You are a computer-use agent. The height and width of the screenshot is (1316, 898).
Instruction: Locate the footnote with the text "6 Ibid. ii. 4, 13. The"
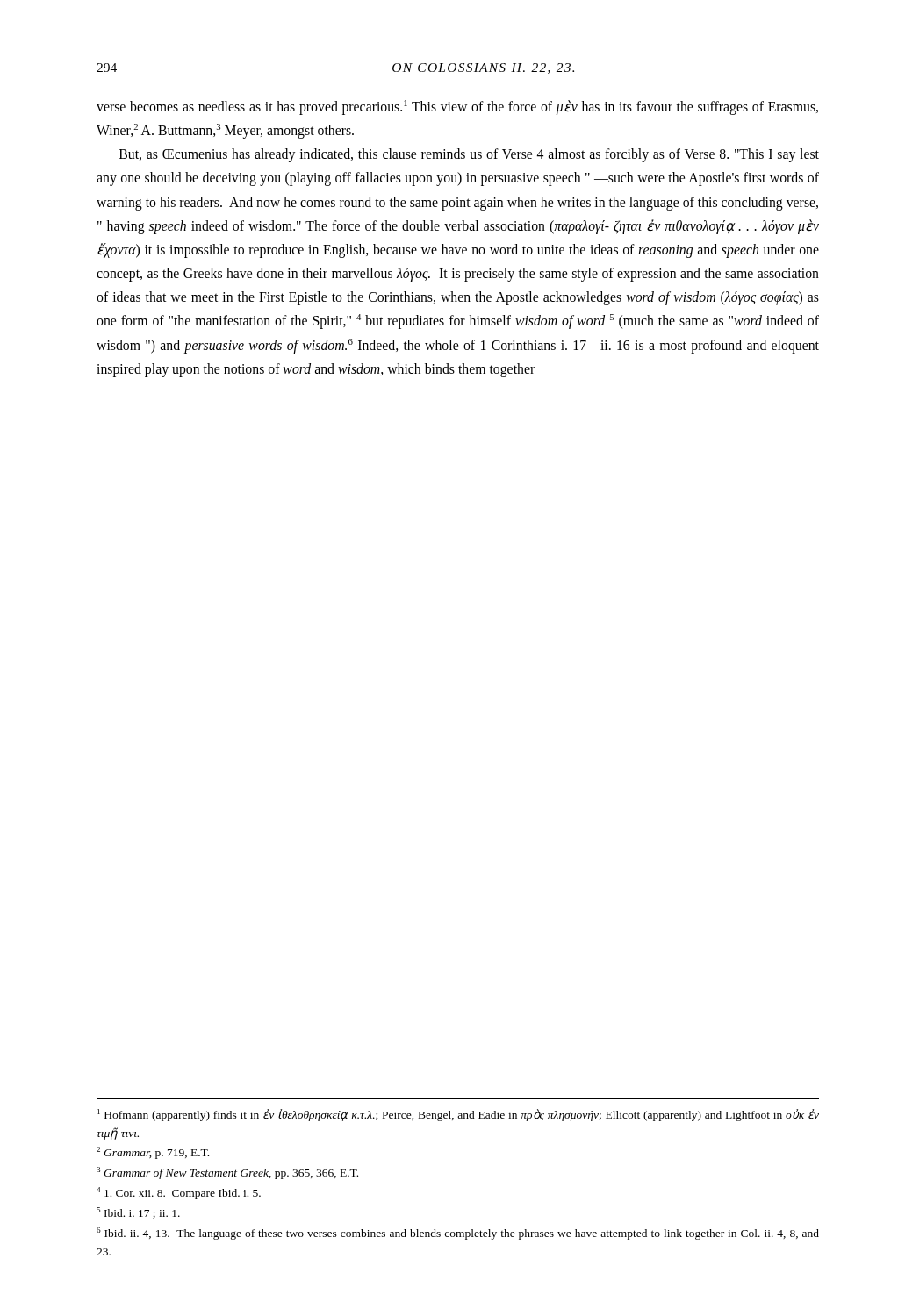click(458, 1242)
